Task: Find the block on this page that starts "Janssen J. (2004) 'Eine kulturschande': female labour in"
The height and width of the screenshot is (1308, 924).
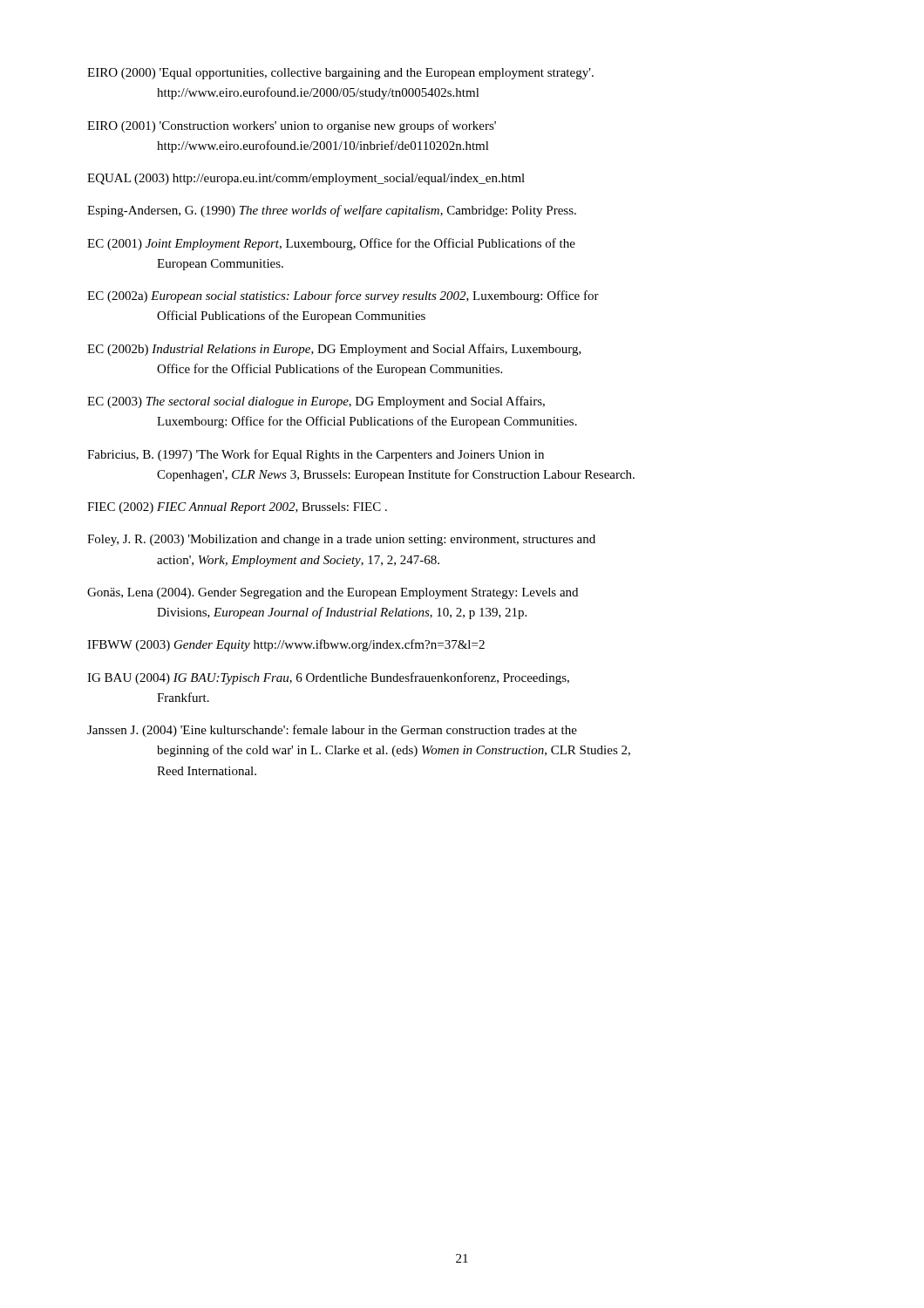Action: click(462, 752)
